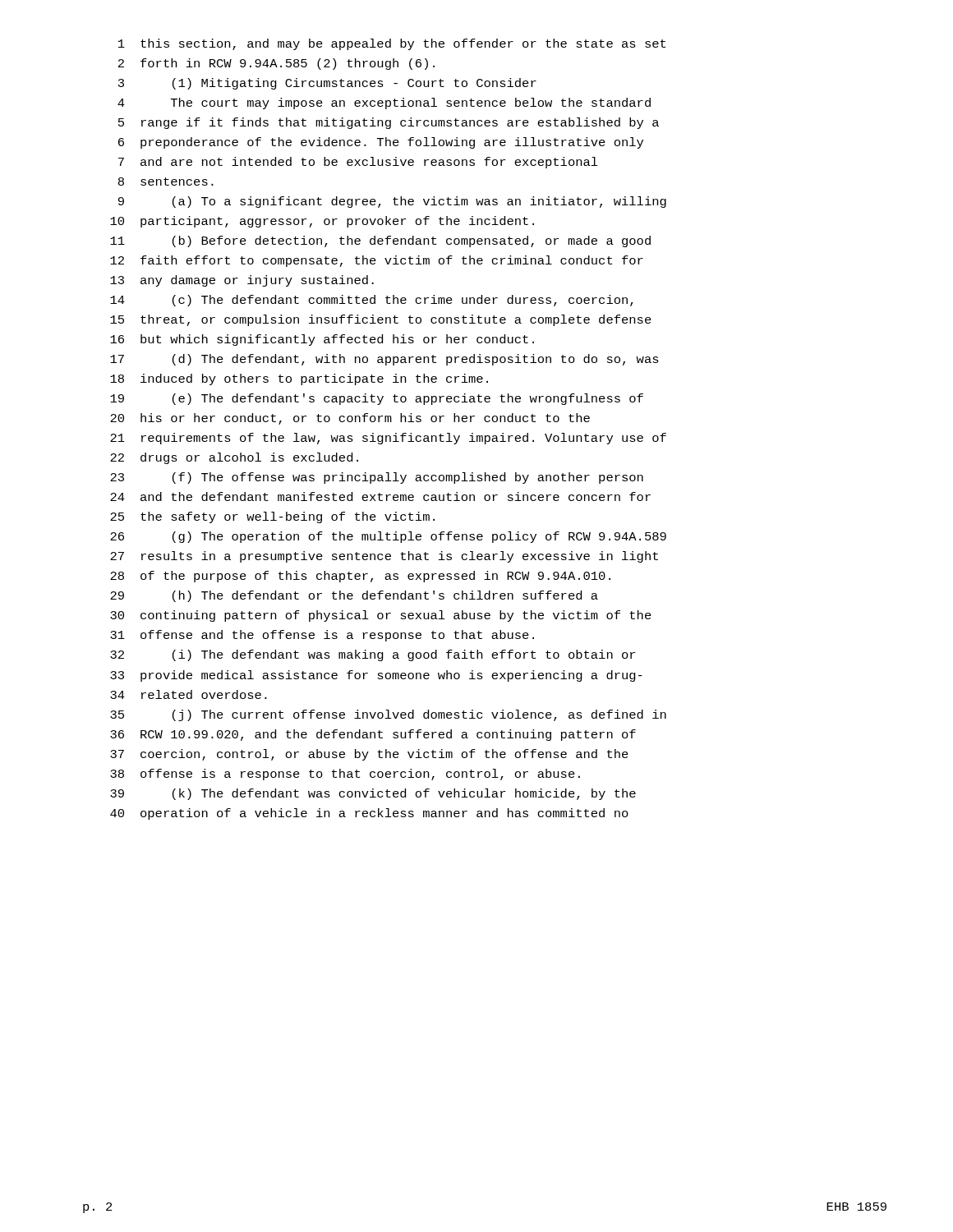The width and height of the screenshot is (953, 1232).
Task: Locate the list item containing "29 (h) The defendant or the defendant's"
Action: [x=485, y=597]
